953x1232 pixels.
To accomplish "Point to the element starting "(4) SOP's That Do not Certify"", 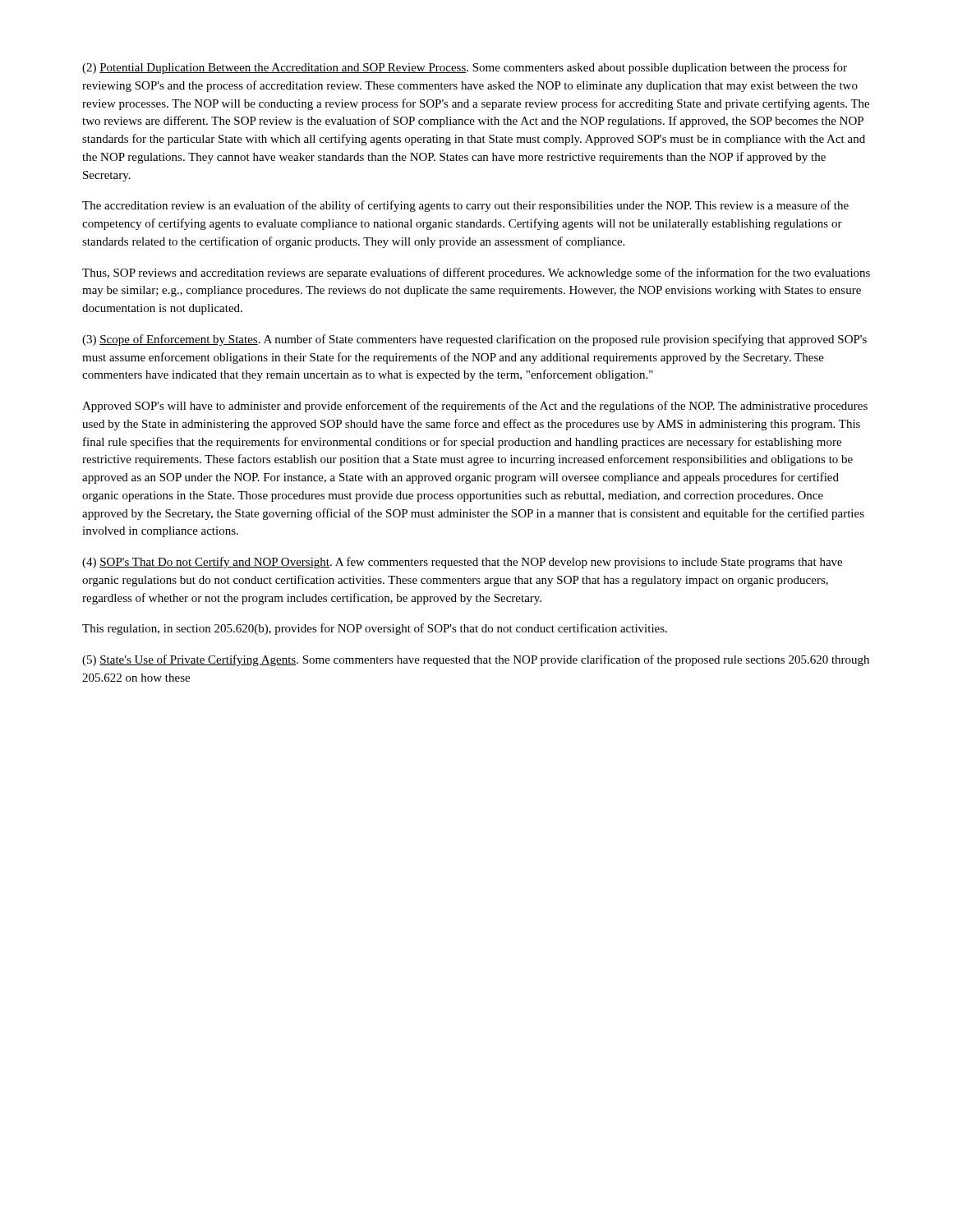I will tap(462, 580).
